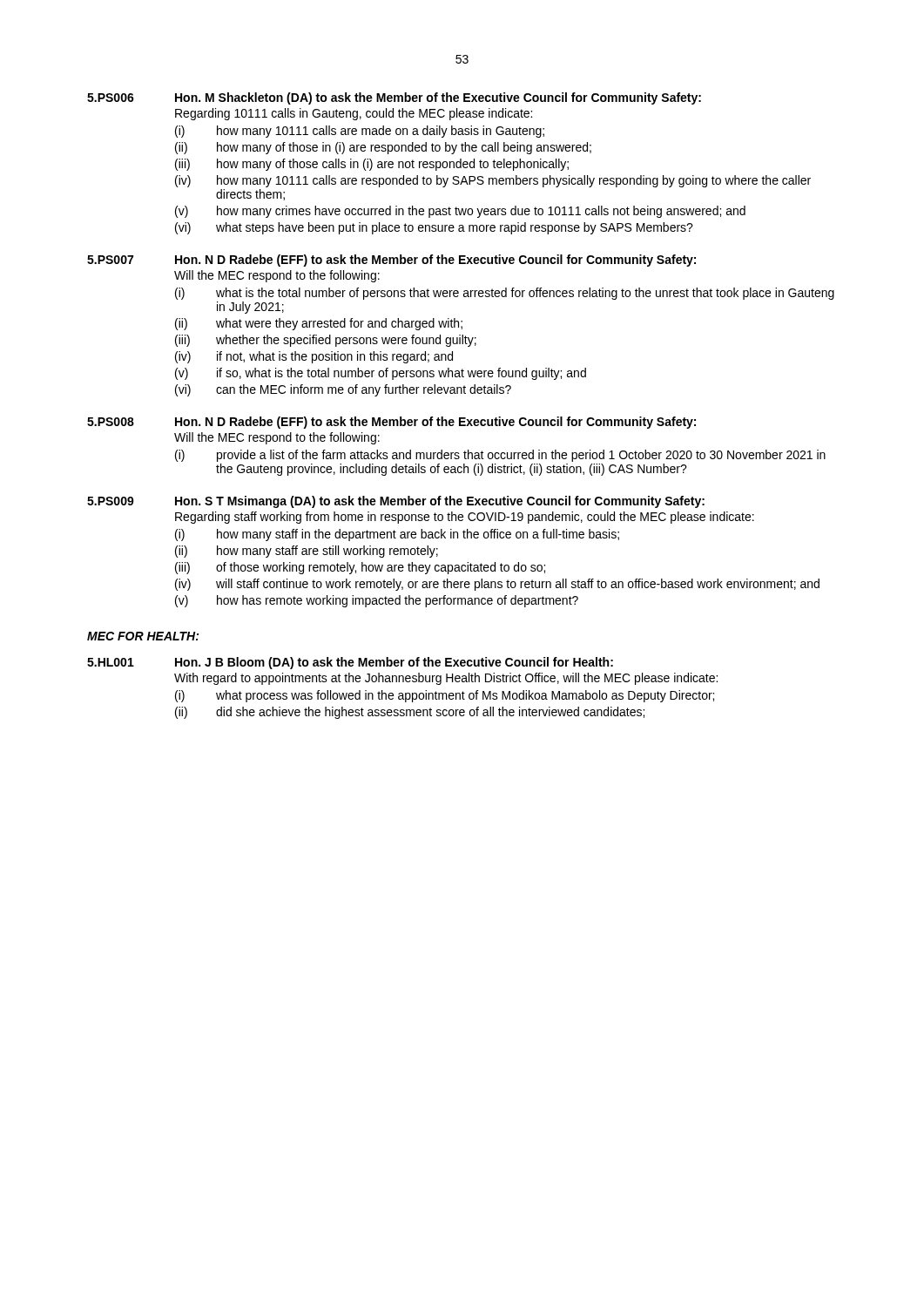Locate the list item that reads "5.PS006 Hon. M Shackleton (DA)"

click(x=462, y=164)
